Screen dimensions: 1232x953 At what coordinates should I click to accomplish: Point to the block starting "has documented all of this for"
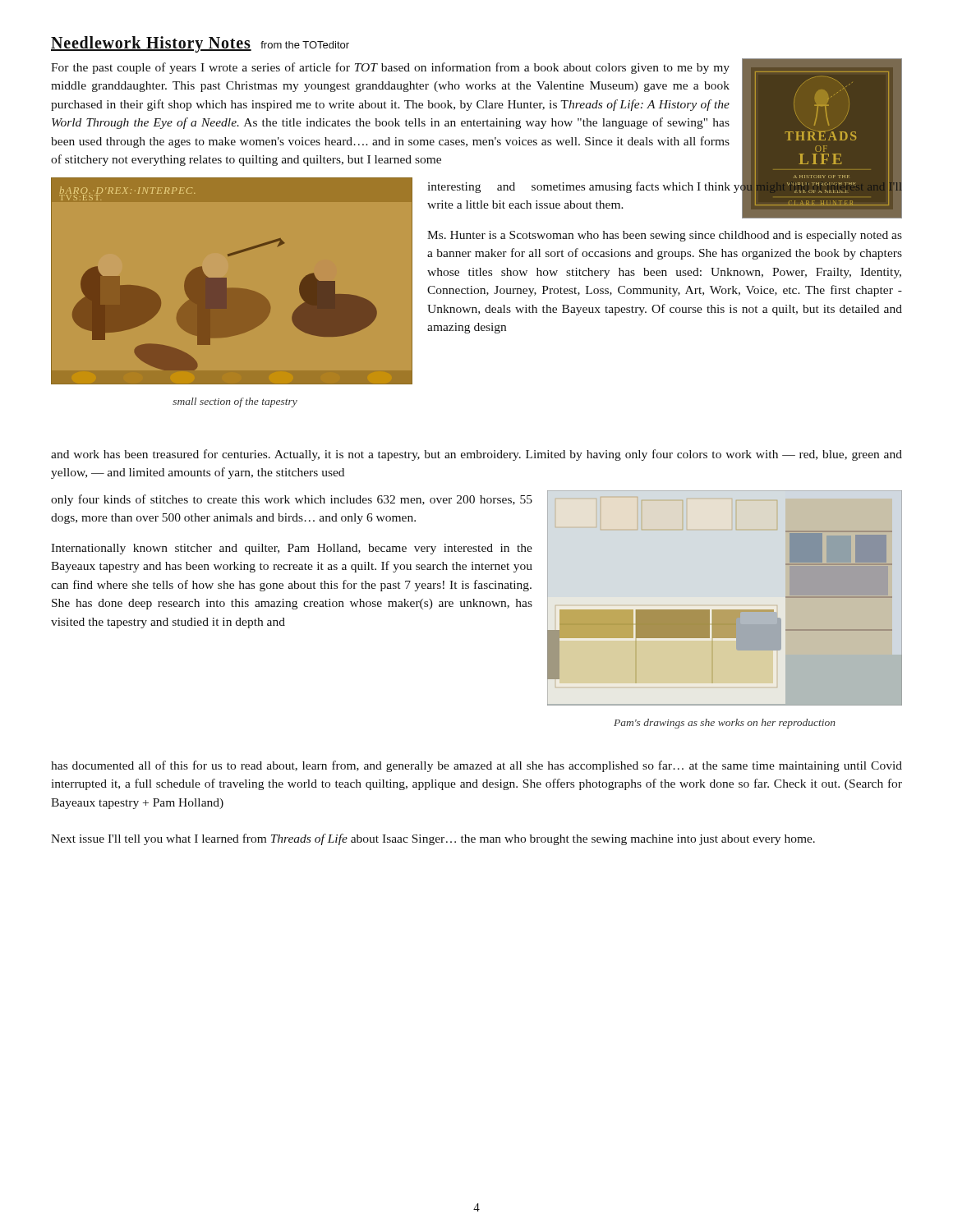tap(476, 784)
